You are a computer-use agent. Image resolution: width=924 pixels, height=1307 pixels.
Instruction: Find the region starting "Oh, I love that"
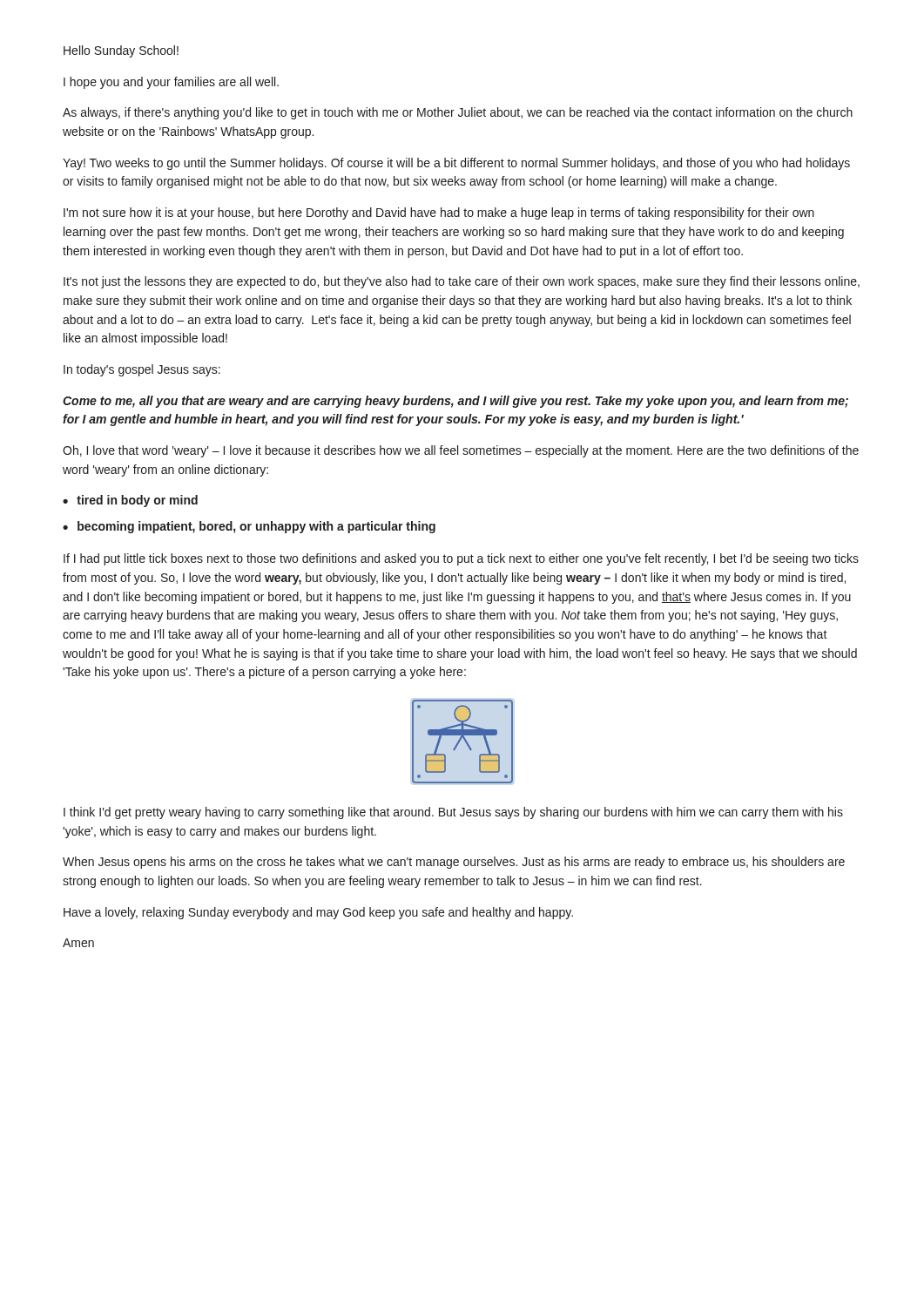coord(461,460)
